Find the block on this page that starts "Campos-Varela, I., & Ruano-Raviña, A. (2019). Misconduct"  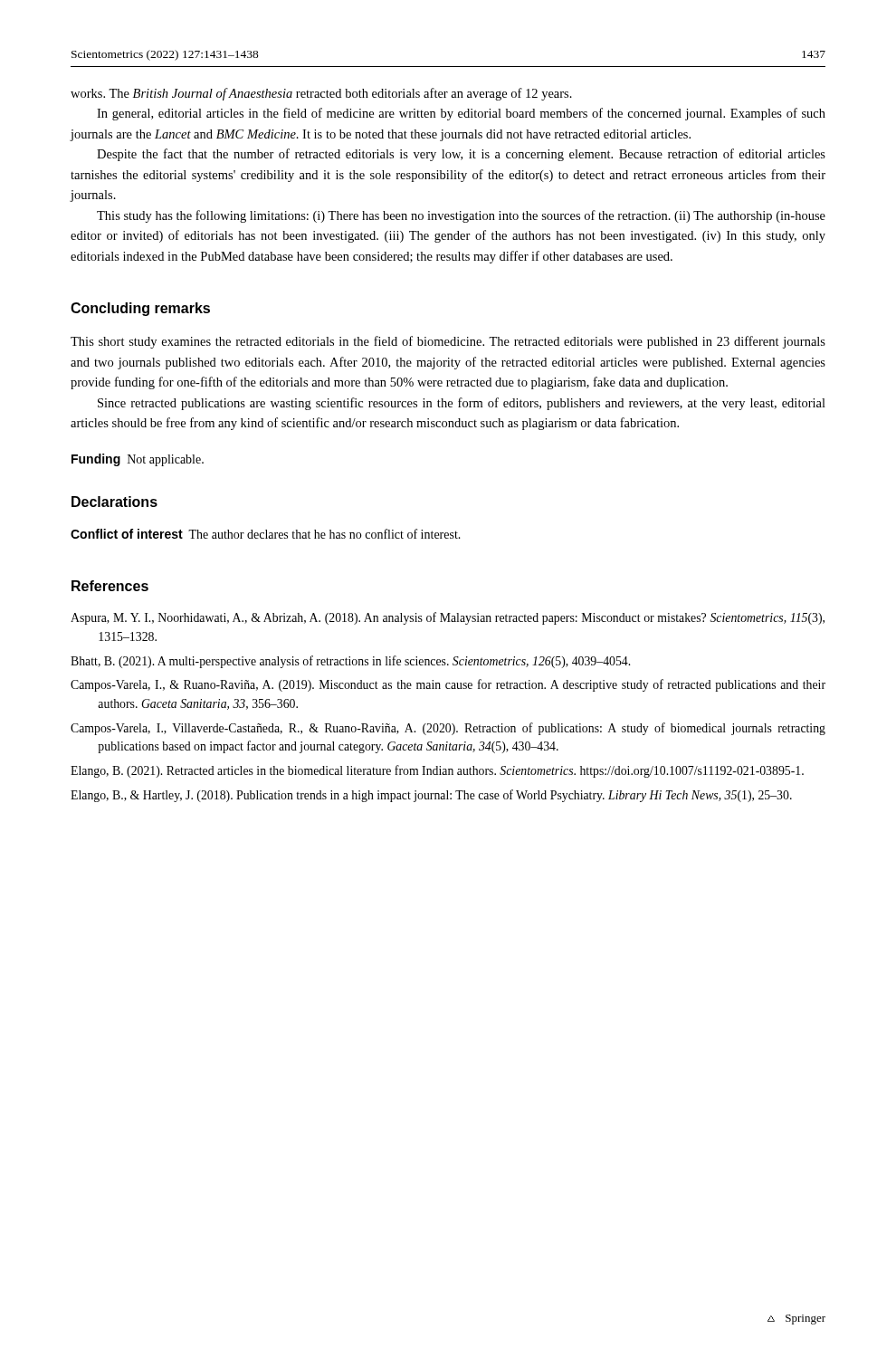448,694
